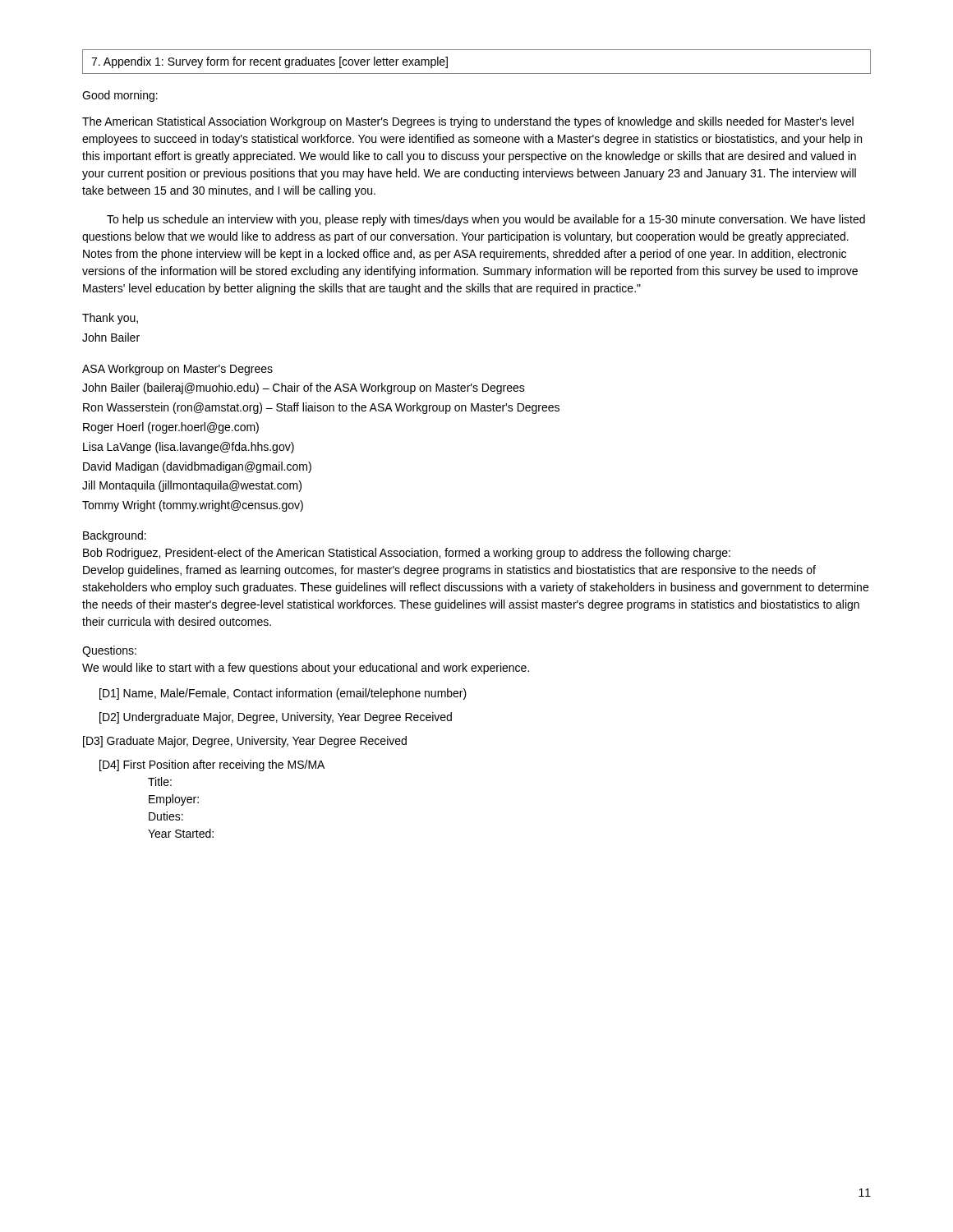The height and width of the screenshot is (1232, 953).
Task: Locate the region starting "Questions: We would like to start"
Action: (306, 659)
